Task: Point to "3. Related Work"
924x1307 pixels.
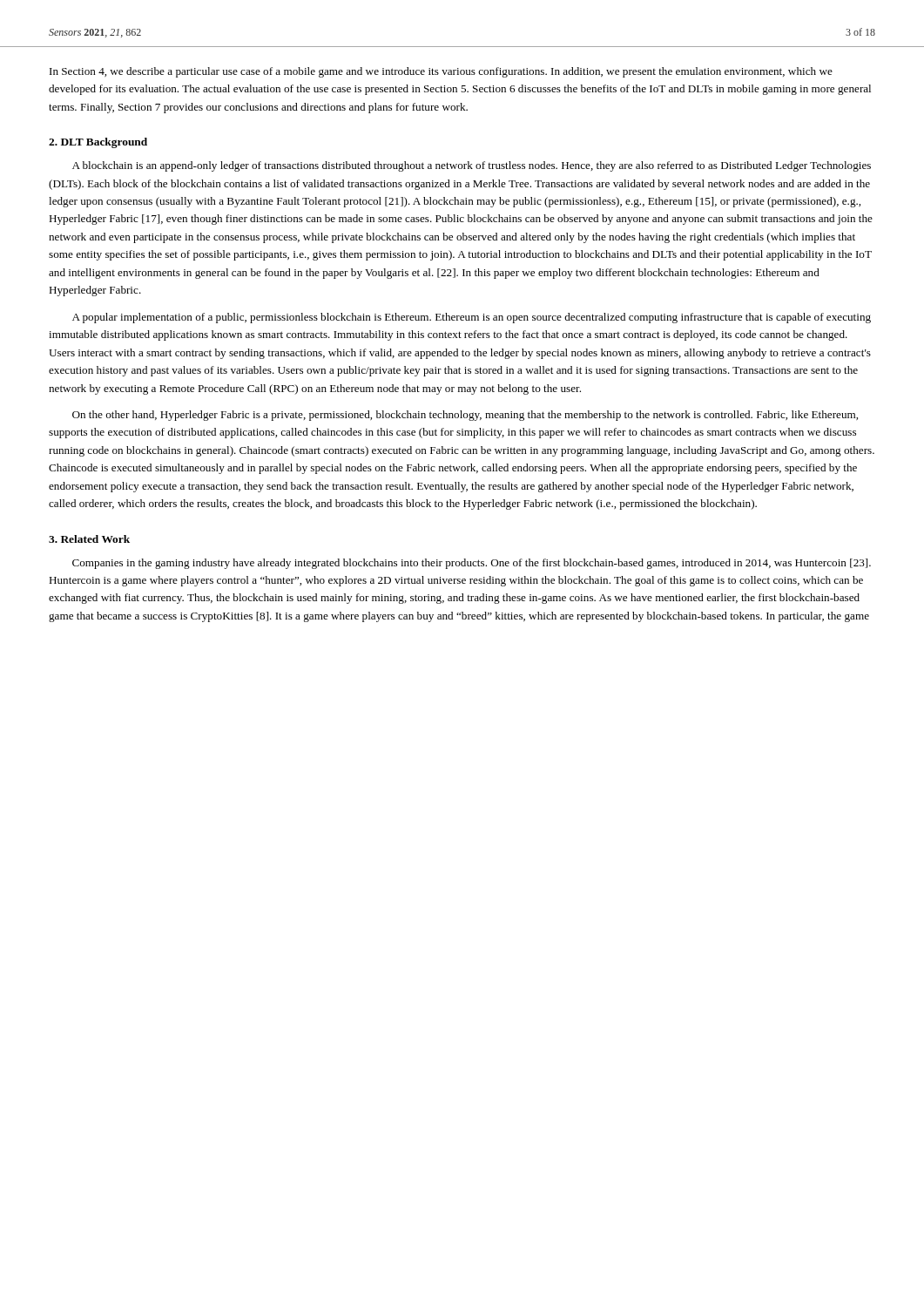Action: pyautogui.click(x=89, y=539)
